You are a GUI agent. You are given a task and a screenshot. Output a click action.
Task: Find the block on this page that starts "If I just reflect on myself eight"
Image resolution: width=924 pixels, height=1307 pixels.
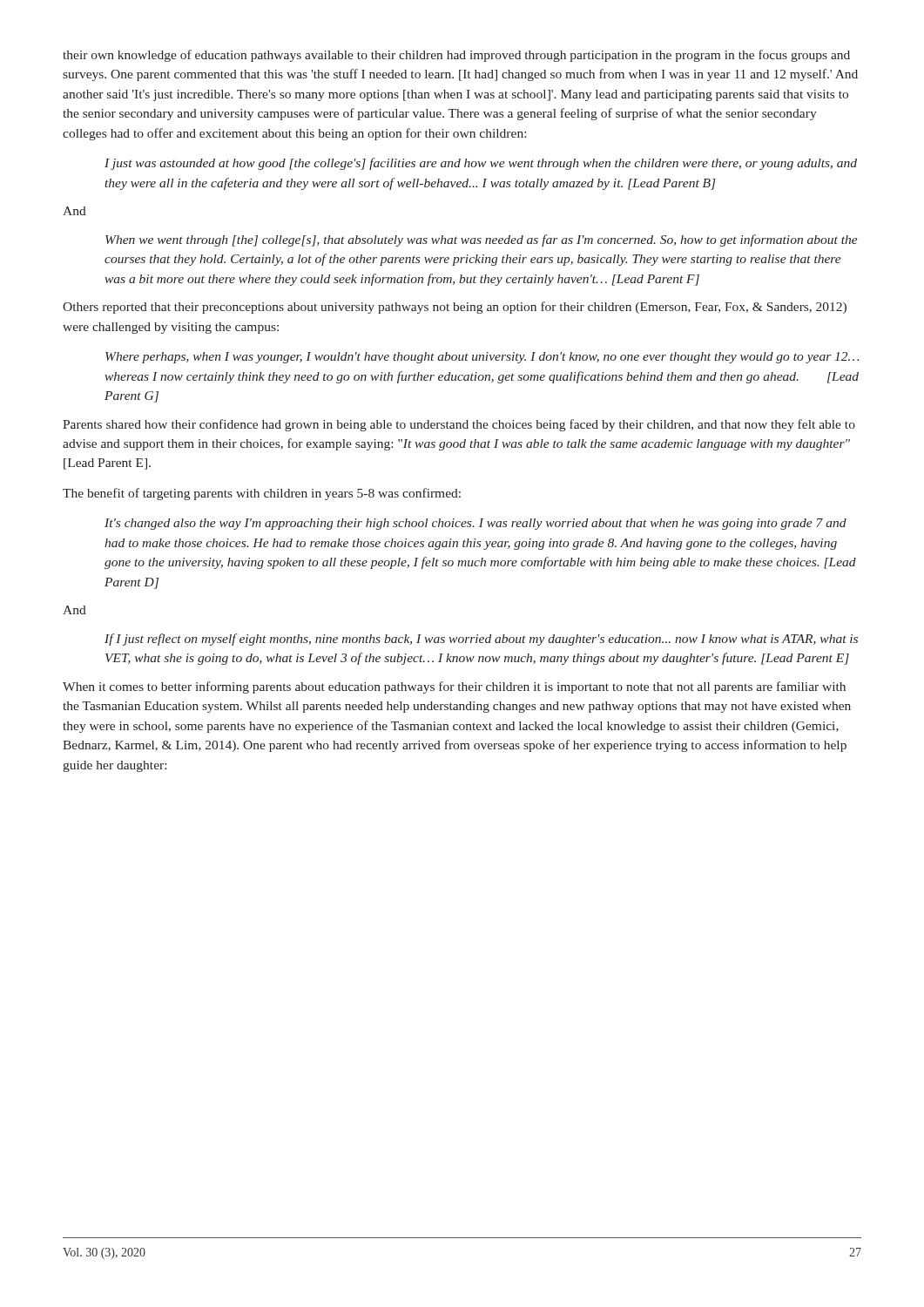coord(481,648)
